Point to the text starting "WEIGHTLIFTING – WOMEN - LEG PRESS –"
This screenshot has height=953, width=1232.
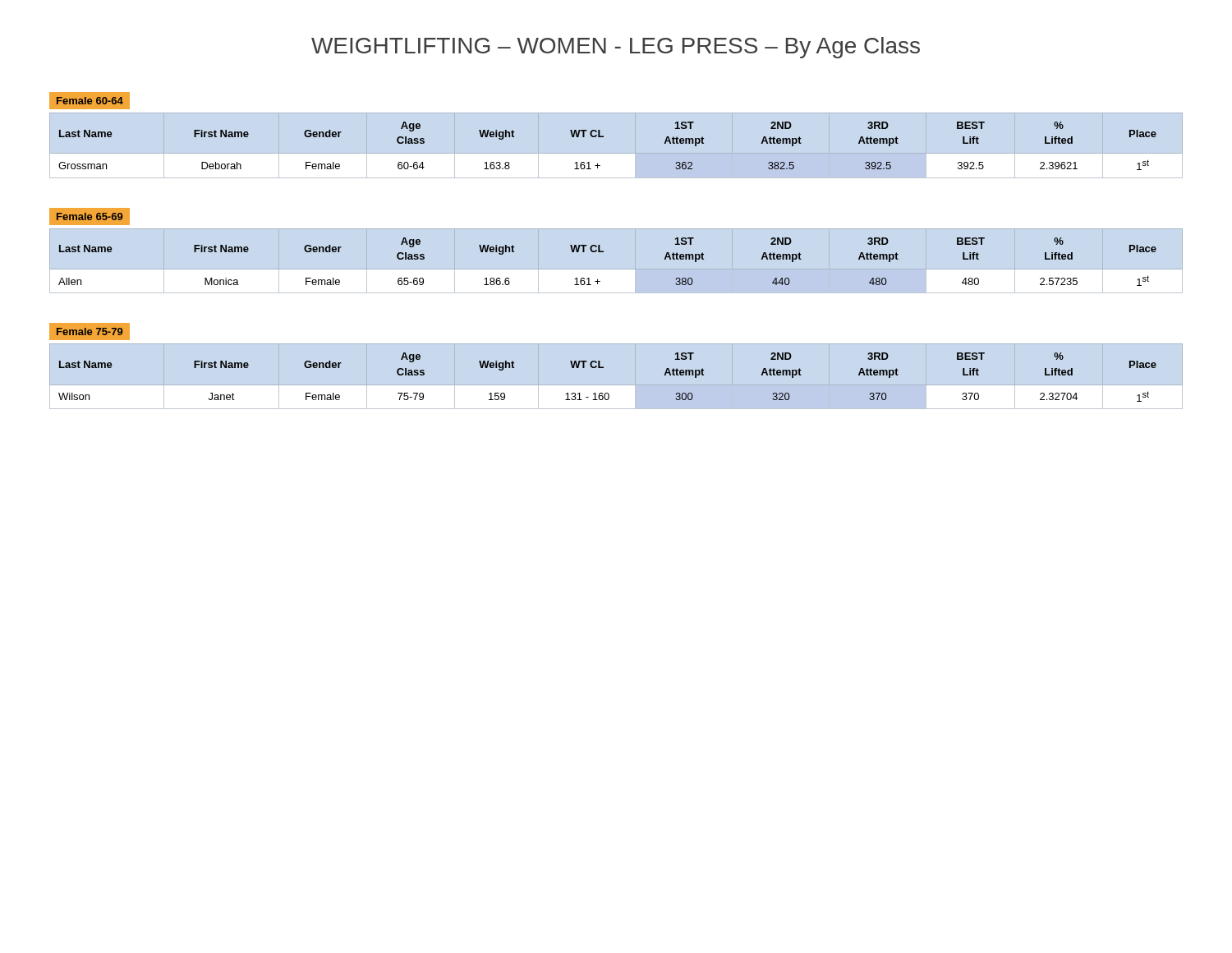pyautogui.click(x=616, y=46)
